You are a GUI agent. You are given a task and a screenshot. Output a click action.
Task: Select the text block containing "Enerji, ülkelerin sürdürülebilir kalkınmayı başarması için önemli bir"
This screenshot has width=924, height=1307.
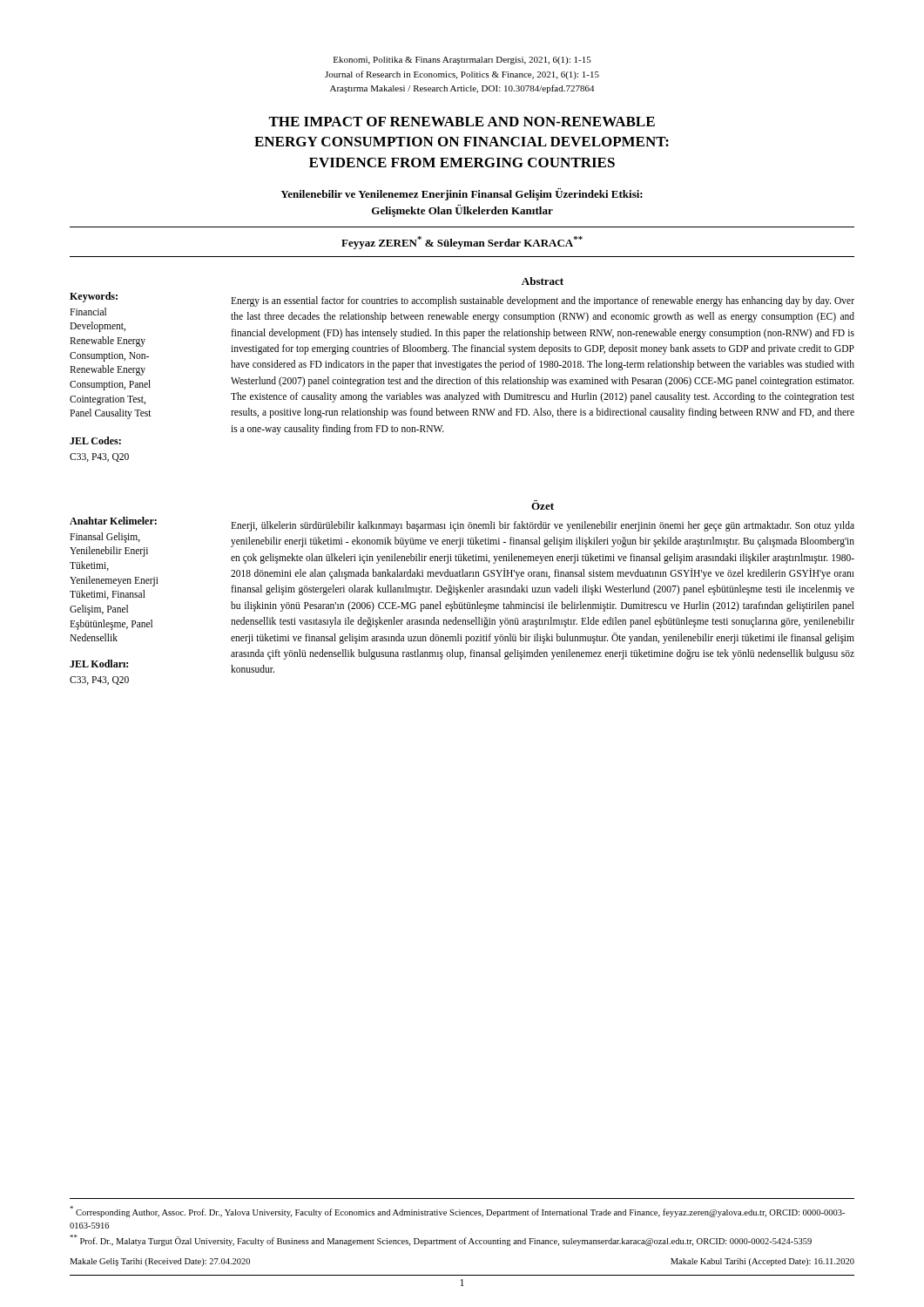tap(543, 597)
